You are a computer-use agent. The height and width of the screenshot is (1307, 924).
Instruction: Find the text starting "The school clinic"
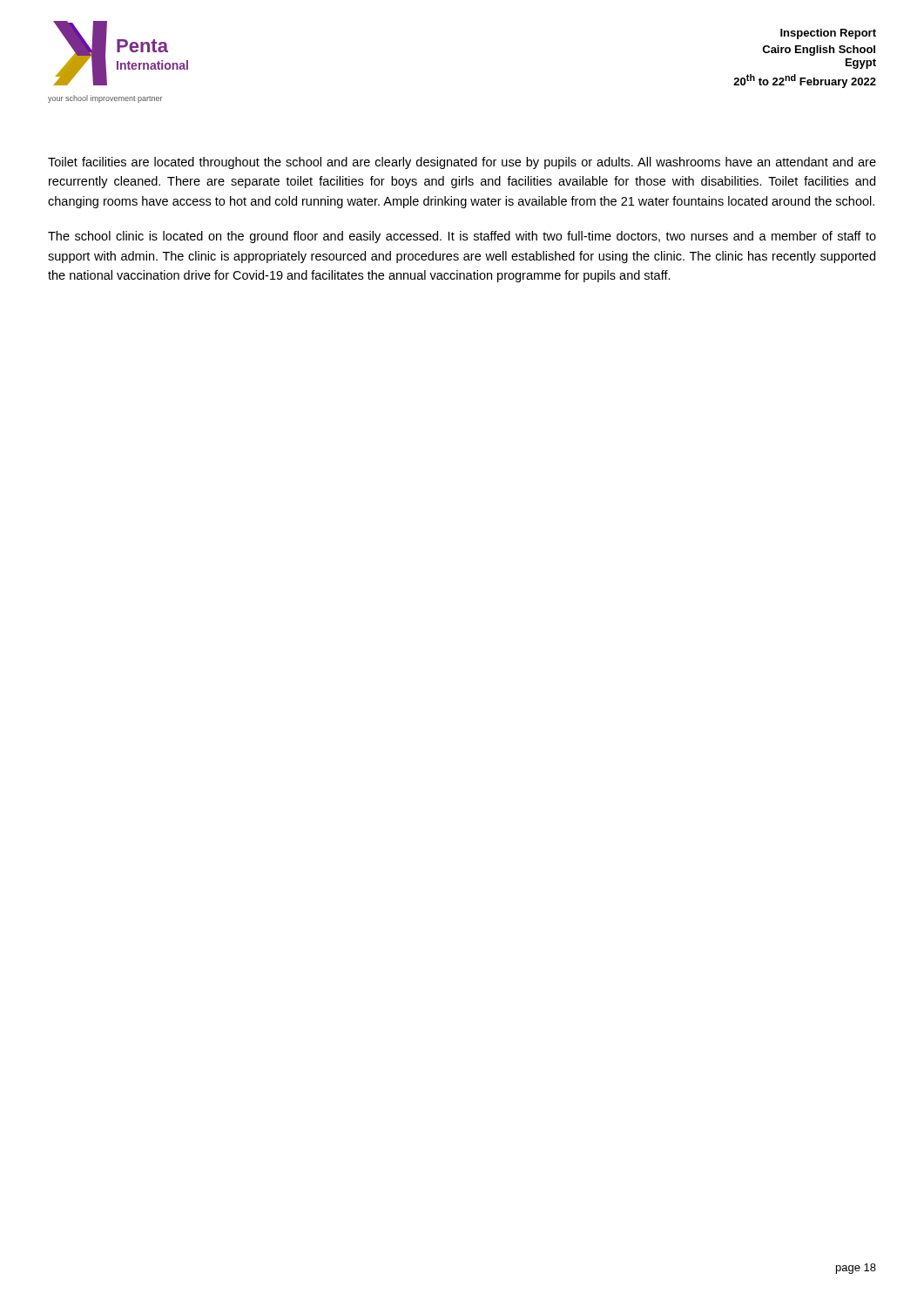click(462, 256)
